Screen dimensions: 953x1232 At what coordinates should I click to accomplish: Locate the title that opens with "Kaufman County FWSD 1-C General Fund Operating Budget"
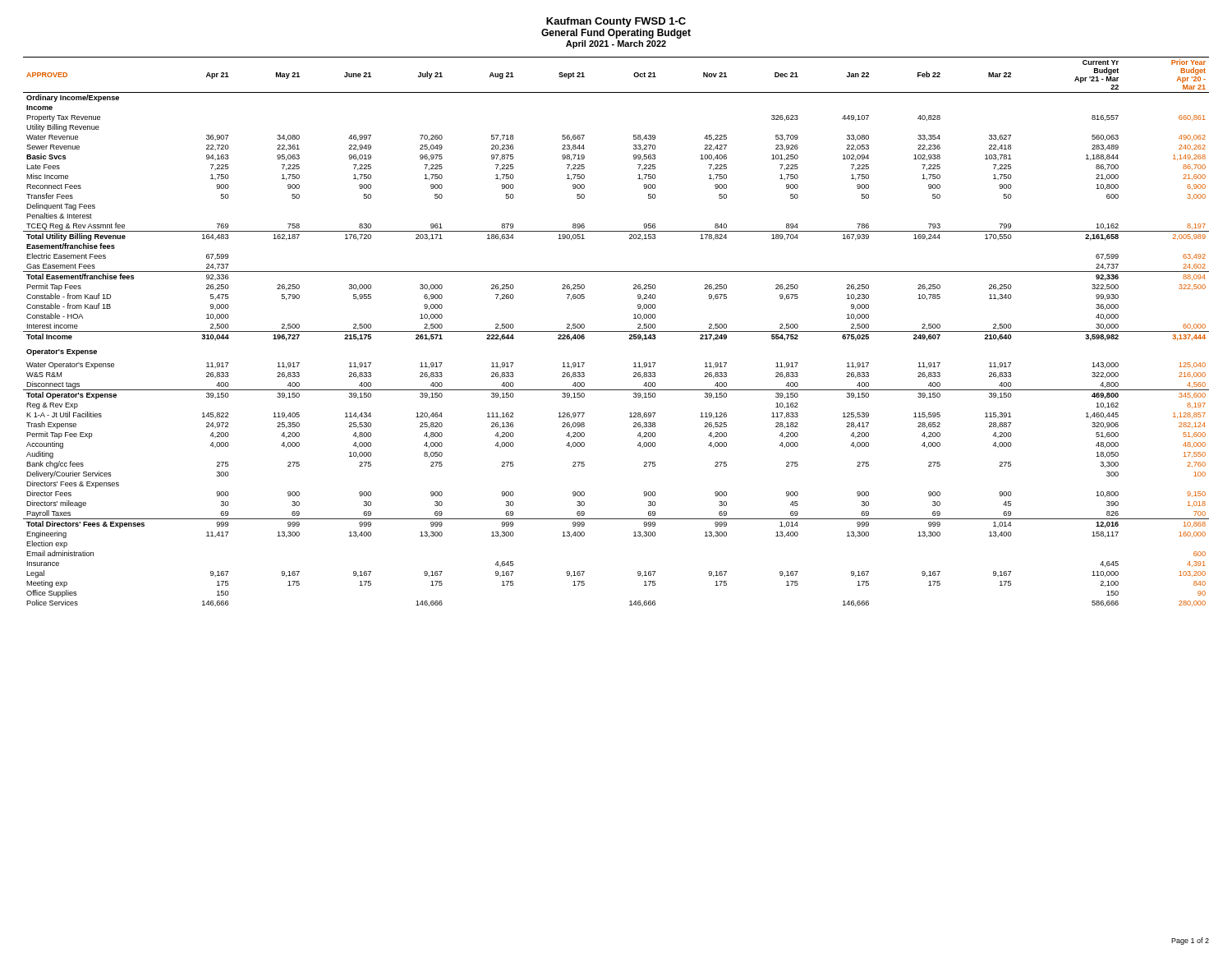(x=616, y=32)
